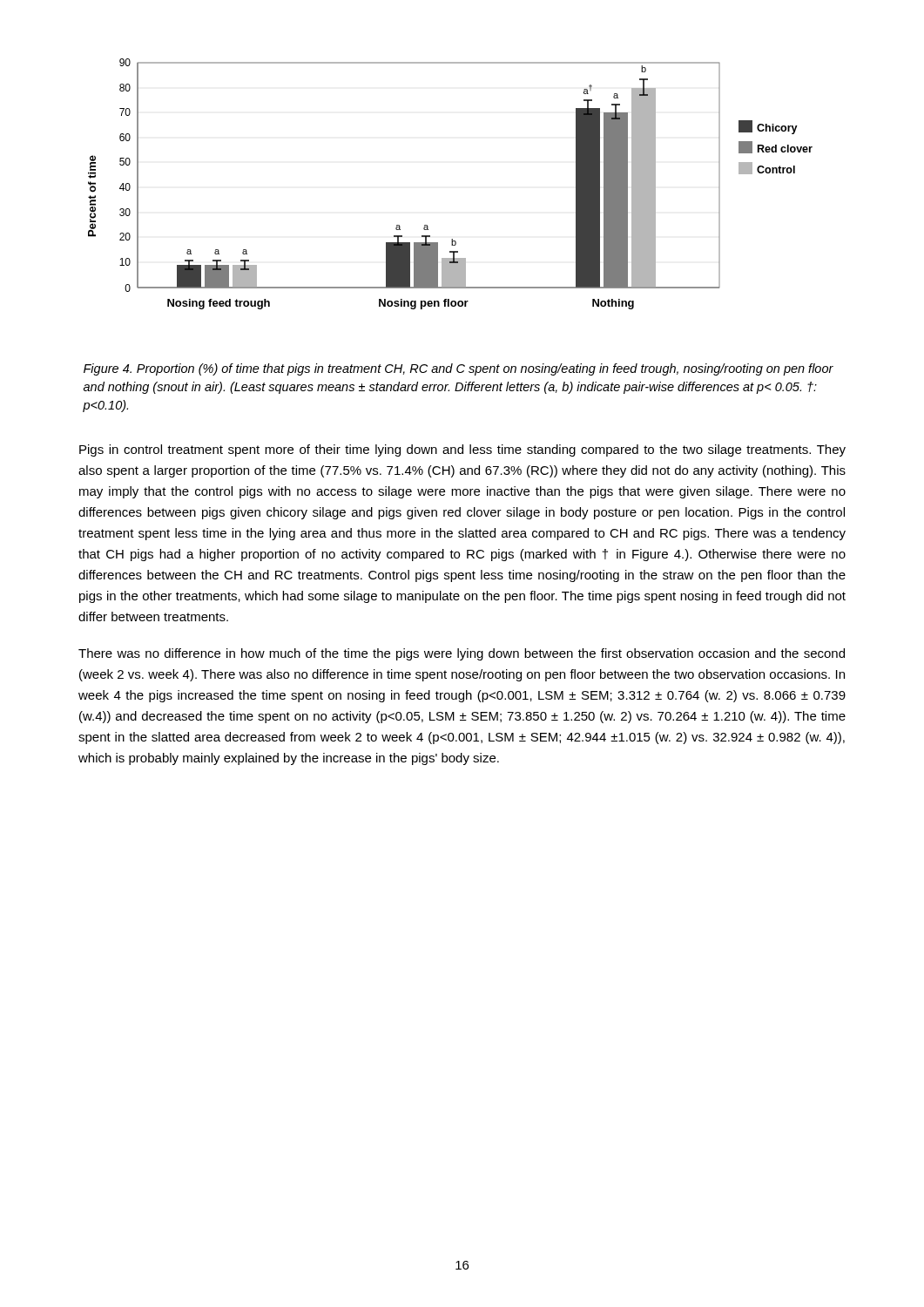Select the text block starting "Pigs in control treatment spent more of their"
Viewport: 924px width, 1307px height.
click(462, 533)
